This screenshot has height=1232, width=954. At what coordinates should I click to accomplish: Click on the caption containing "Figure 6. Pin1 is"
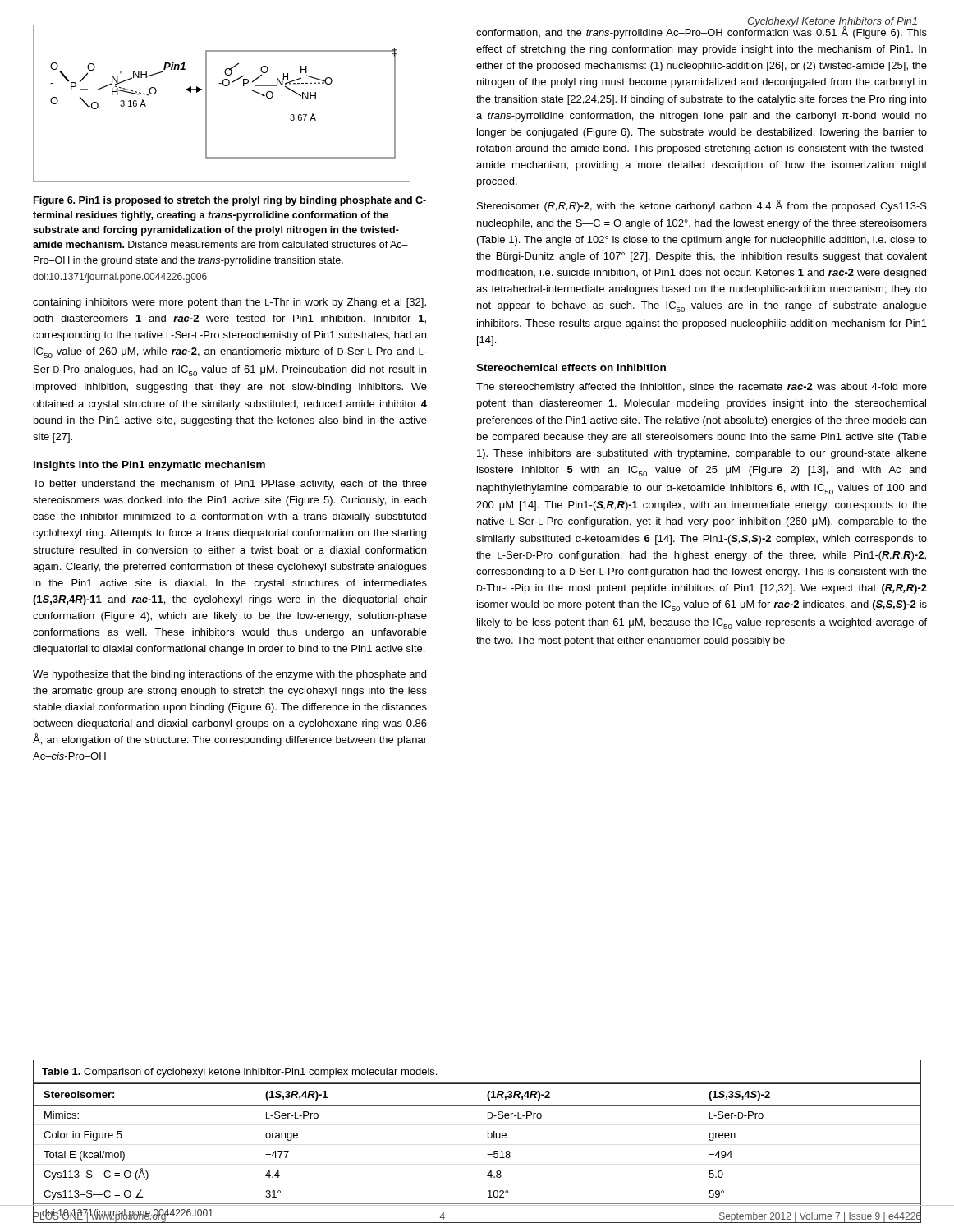(x=230, y=230)
